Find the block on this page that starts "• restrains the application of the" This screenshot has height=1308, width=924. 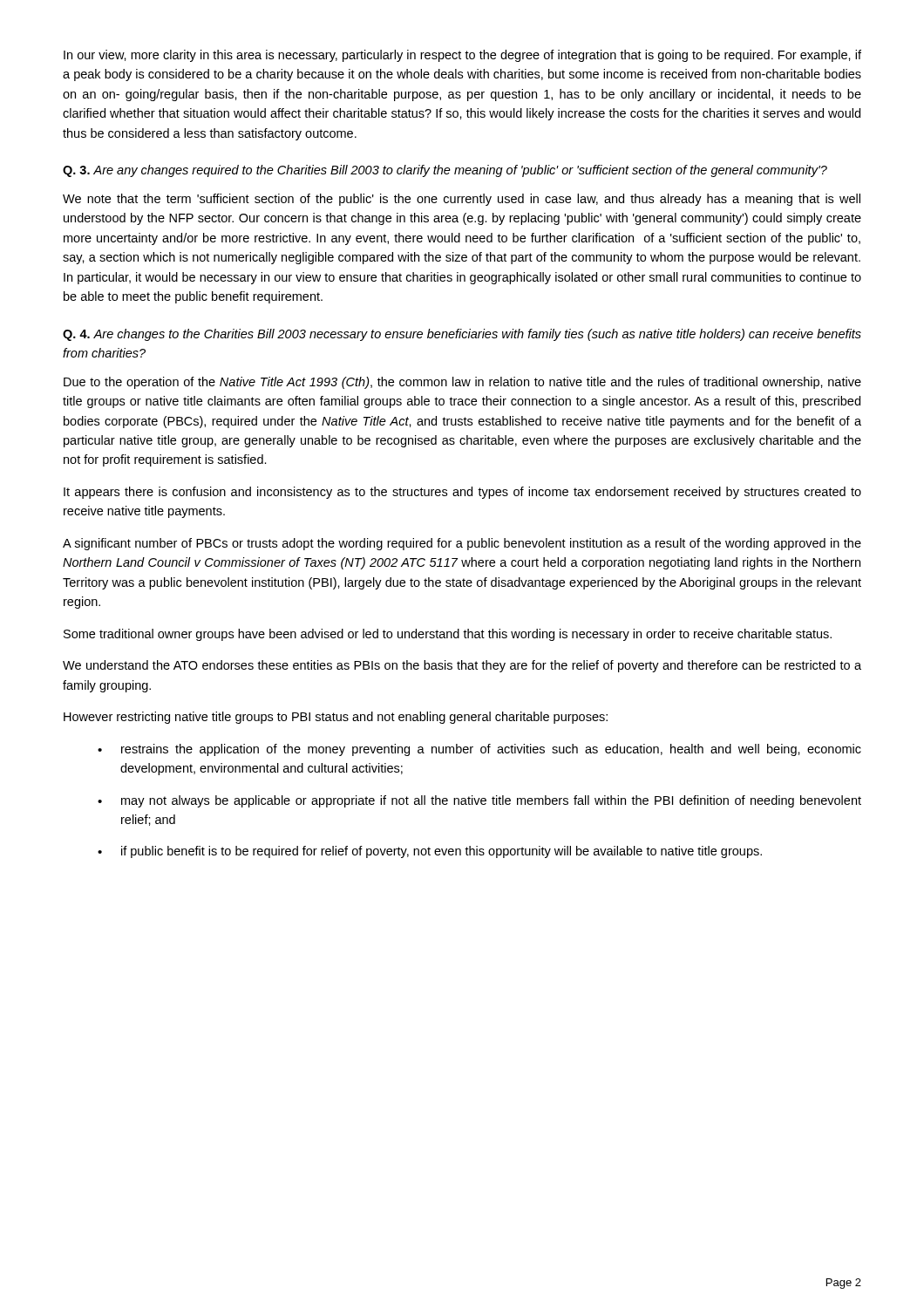479,759
